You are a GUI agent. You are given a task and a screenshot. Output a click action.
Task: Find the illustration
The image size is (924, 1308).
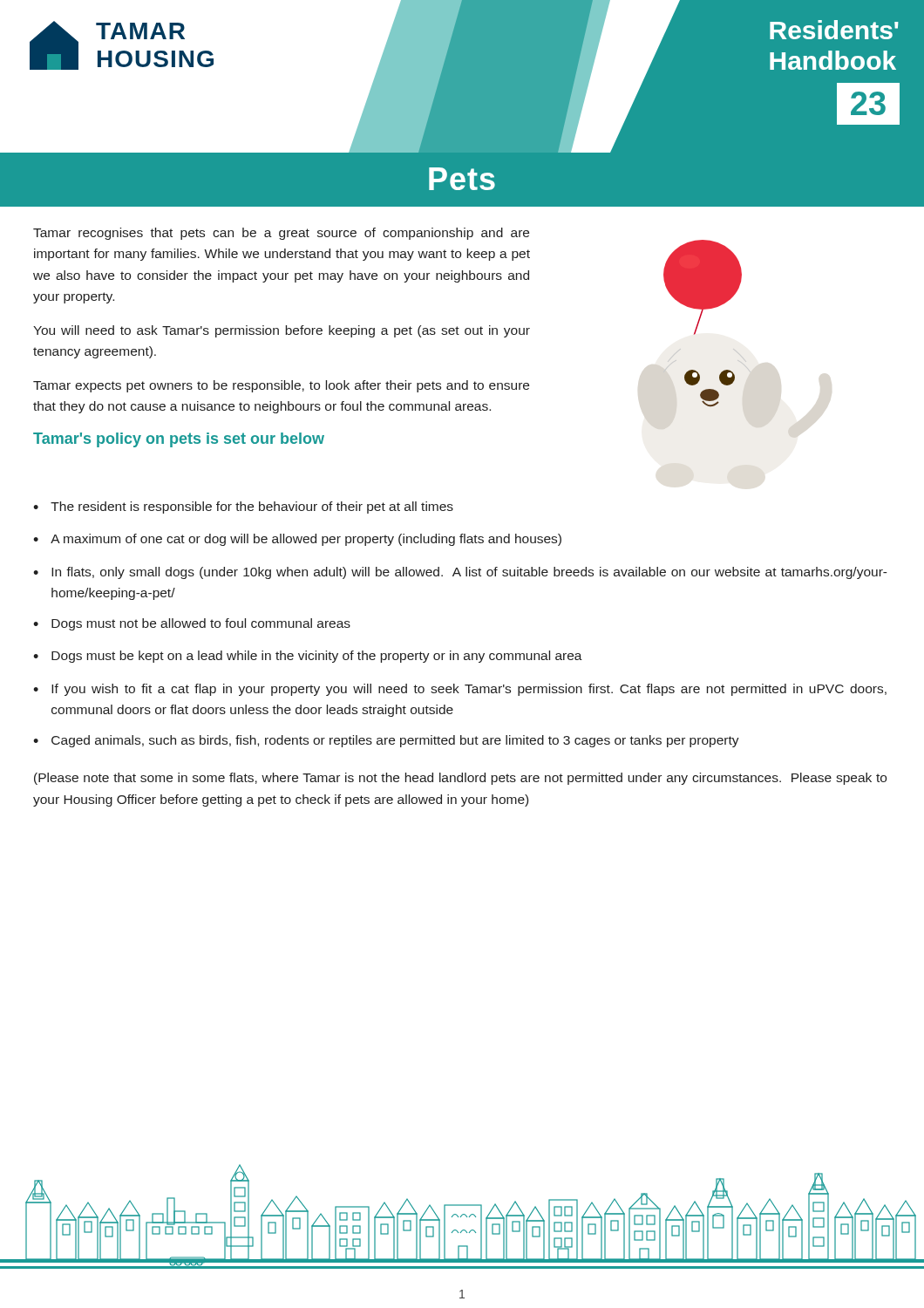coord(462,1216)
